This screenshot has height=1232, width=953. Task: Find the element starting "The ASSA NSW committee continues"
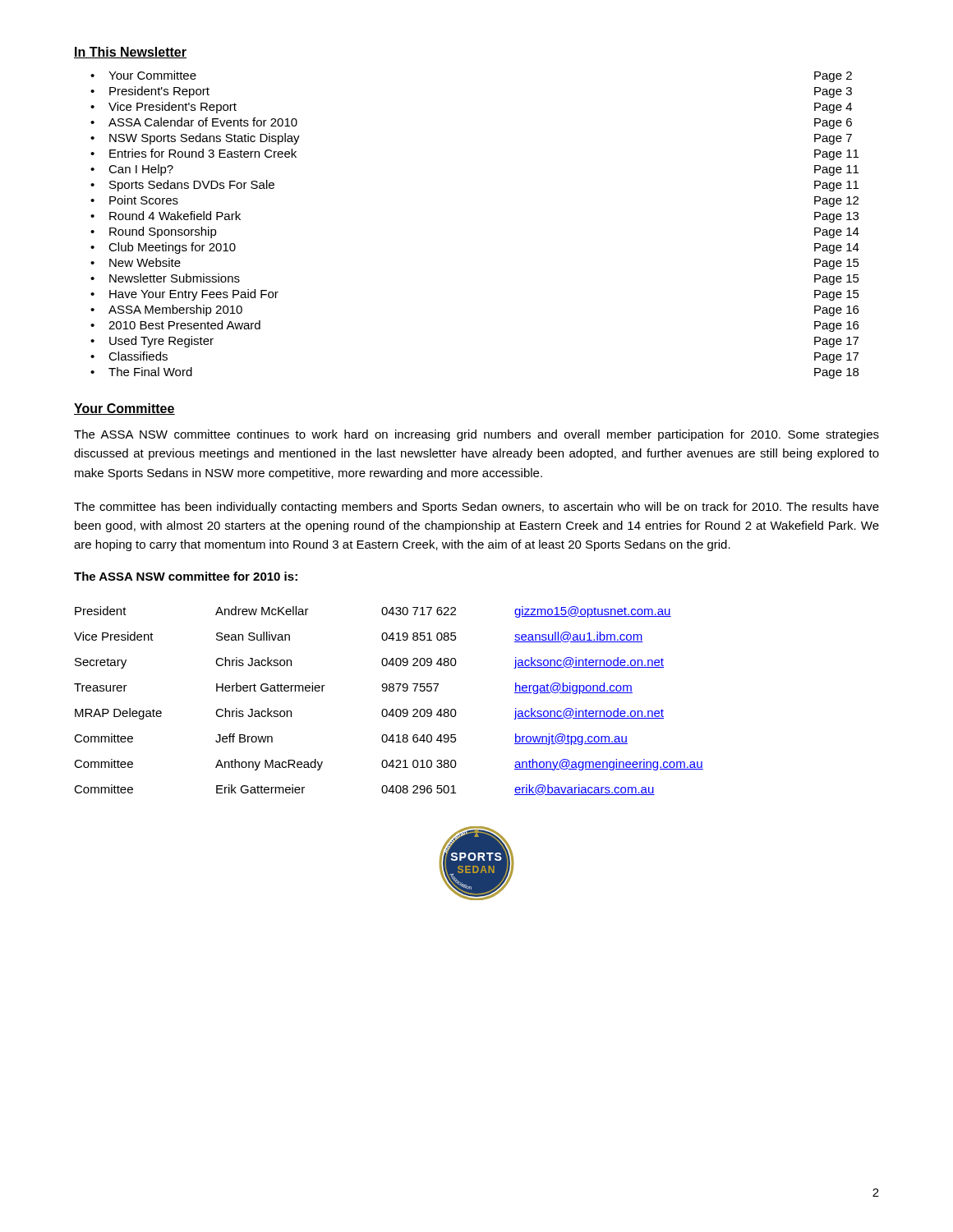click(x=476, y=453)
